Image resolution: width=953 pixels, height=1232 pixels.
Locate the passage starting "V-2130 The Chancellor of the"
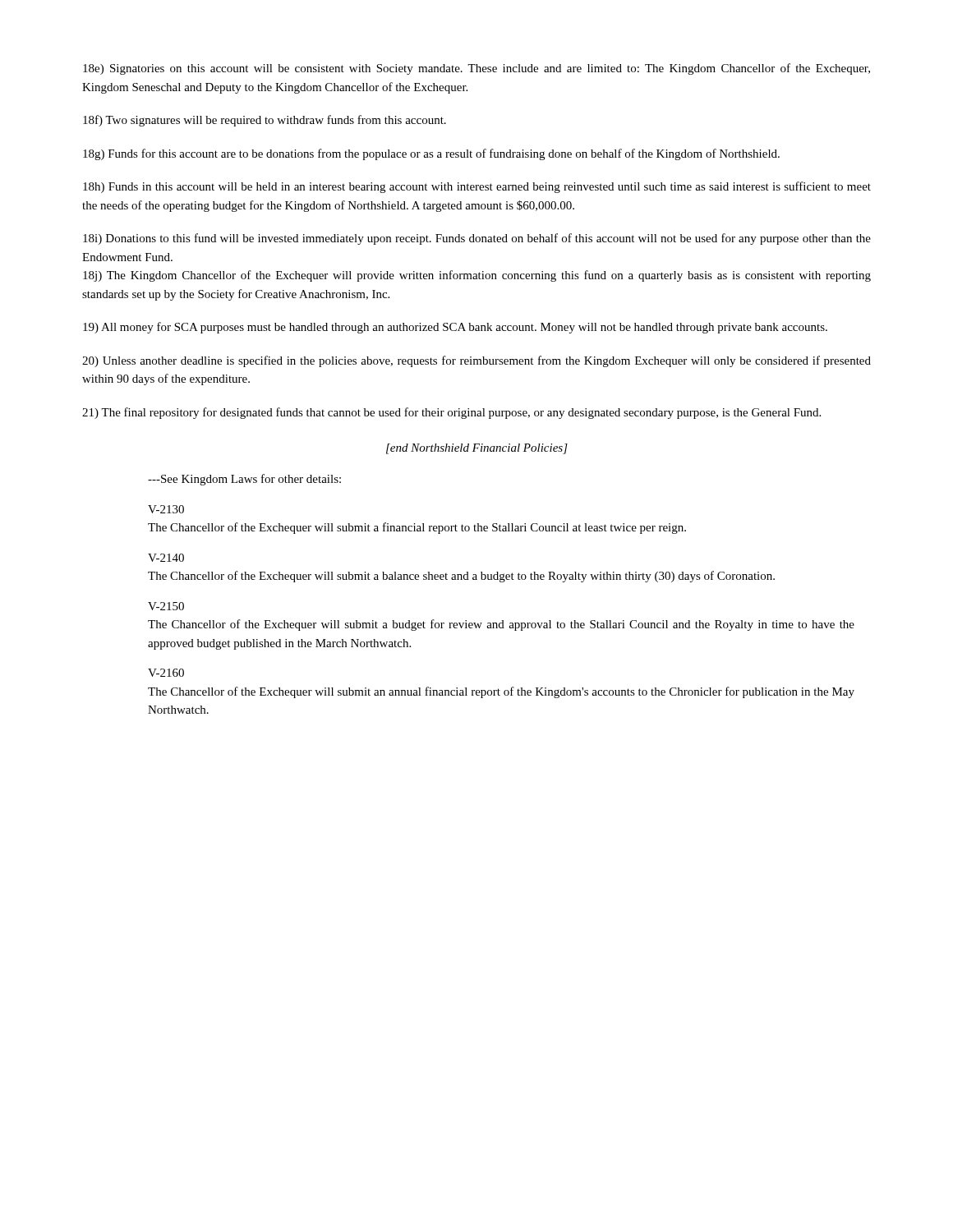pos(417,518)
